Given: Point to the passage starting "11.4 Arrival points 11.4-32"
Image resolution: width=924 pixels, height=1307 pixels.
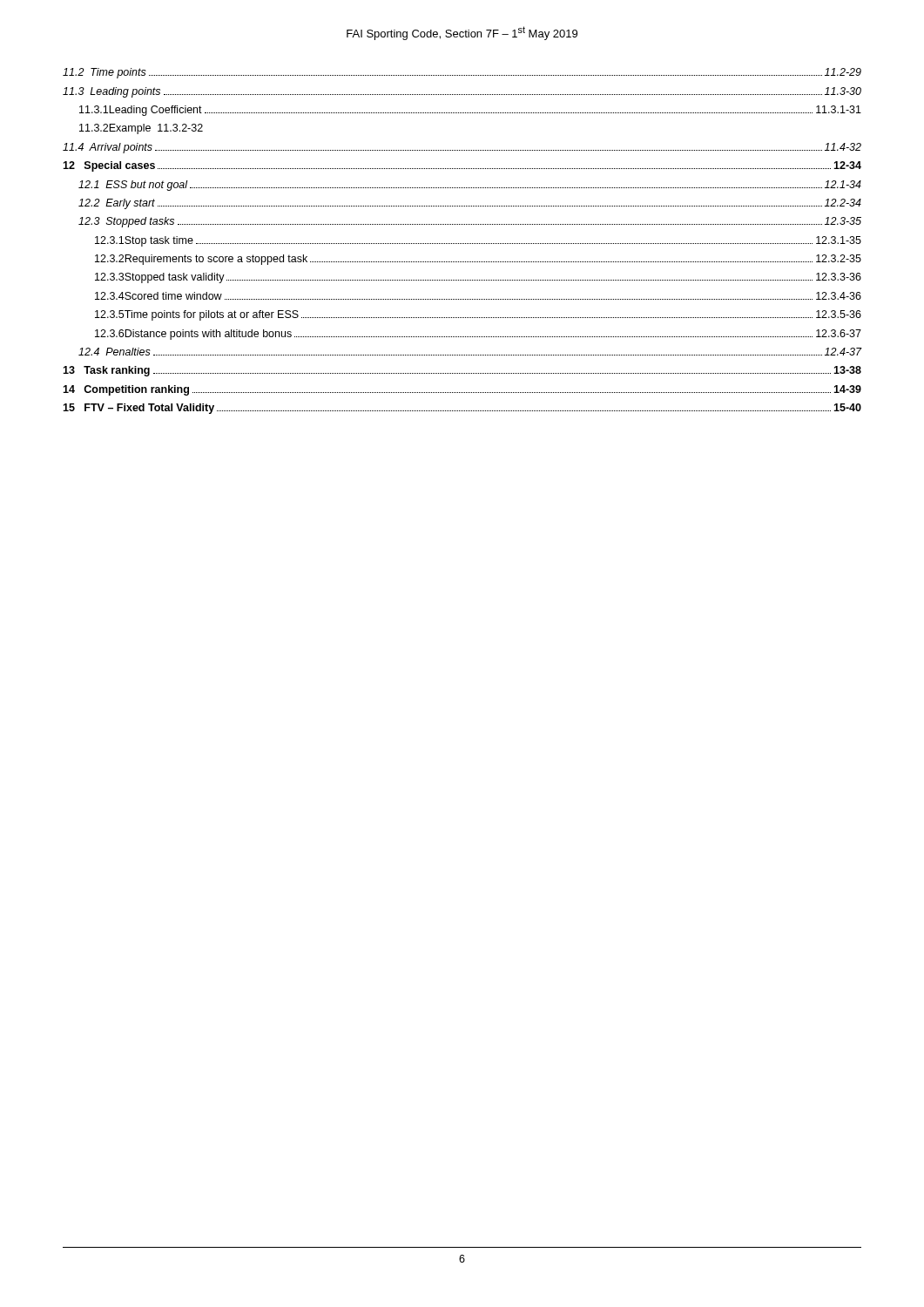Looking at the screenshot, I should 462,148.
